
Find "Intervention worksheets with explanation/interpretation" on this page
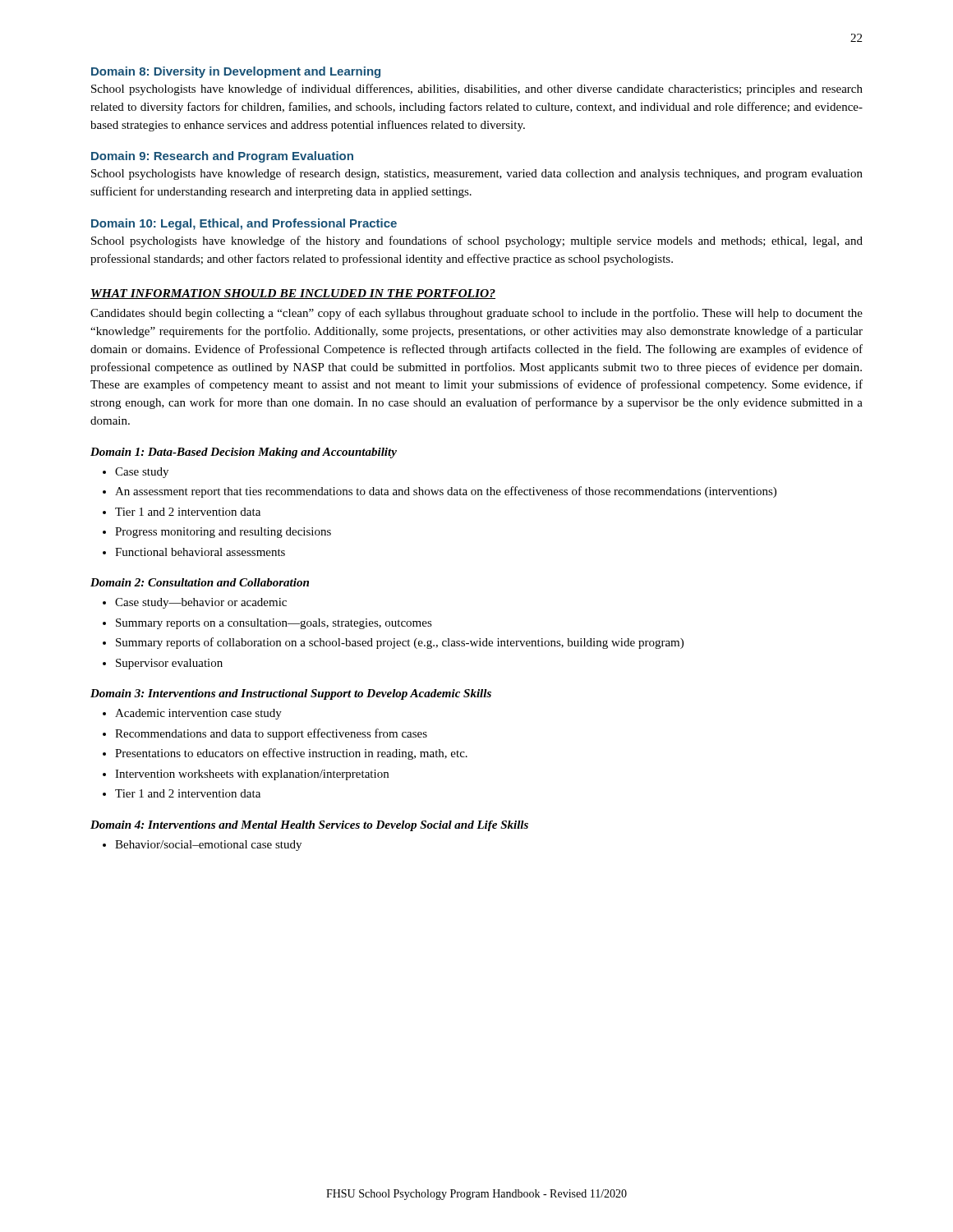tap(252, 773)
